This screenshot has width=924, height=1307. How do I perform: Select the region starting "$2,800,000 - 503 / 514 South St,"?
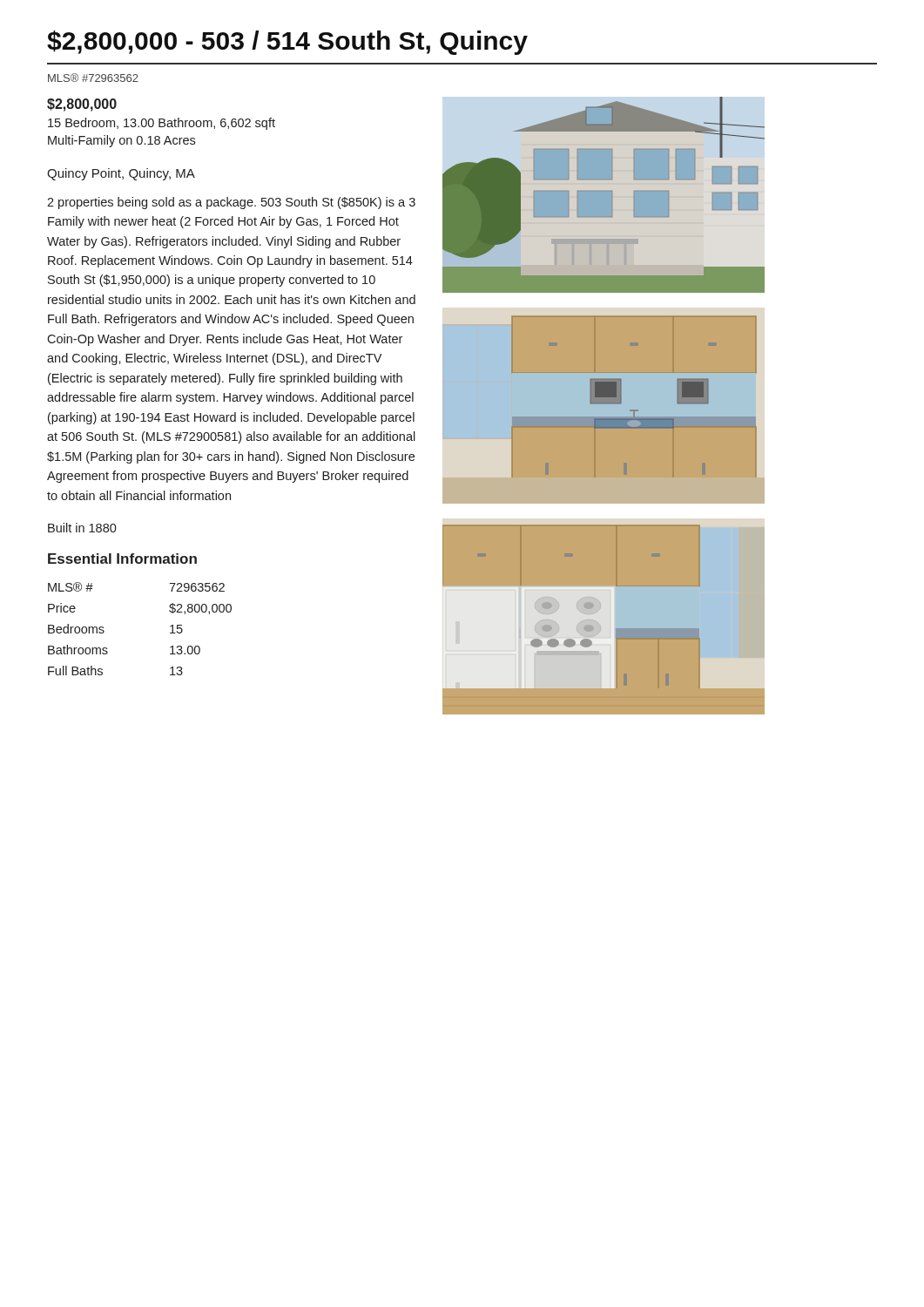(462, 41)
